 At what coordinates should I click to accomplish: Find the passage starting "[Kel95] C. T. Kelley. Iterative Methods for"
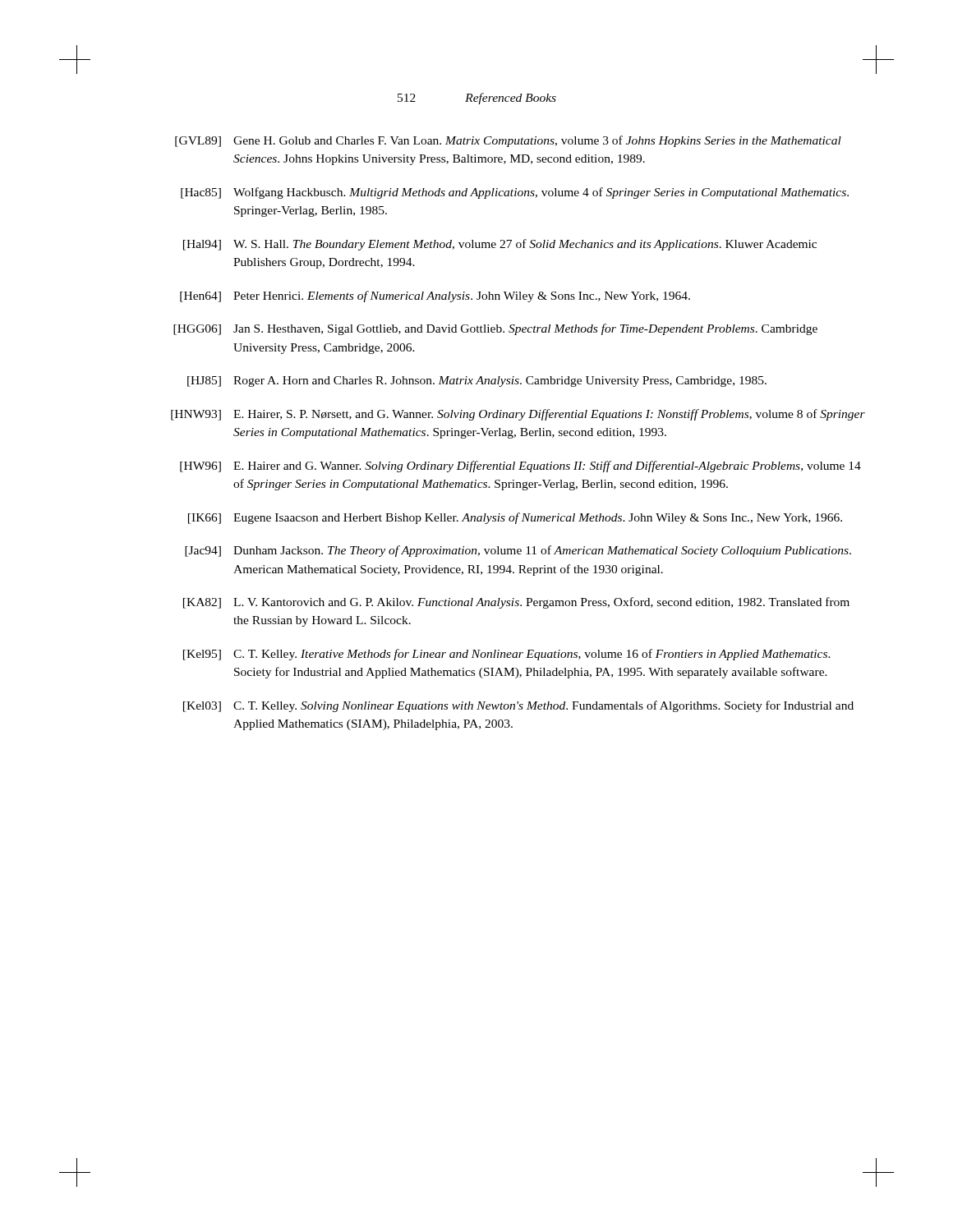tap(501, 663)
